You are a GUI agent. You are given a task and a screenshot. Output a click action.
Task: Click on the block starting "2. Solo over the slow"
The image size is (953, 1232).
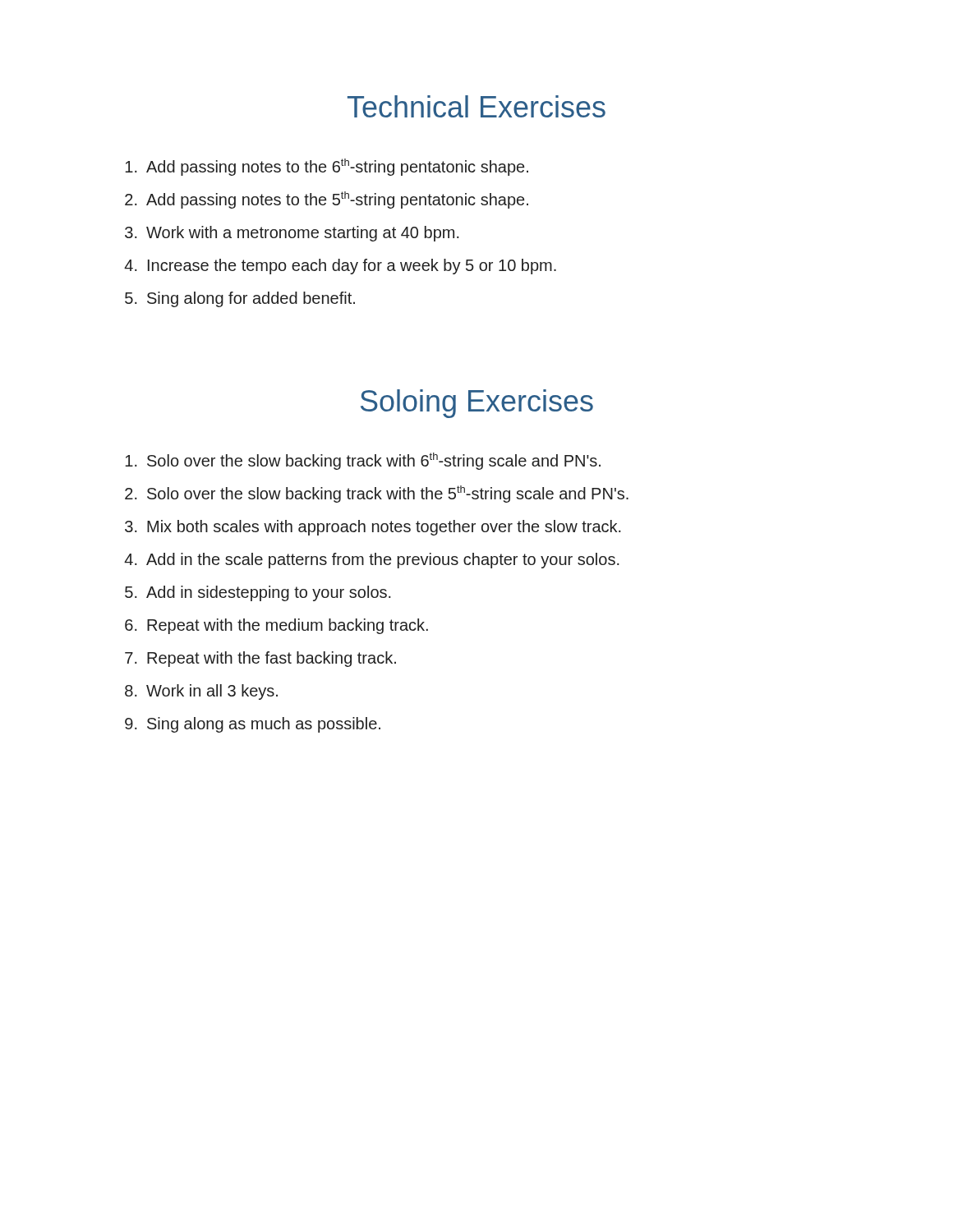click(x=476, y=494)
